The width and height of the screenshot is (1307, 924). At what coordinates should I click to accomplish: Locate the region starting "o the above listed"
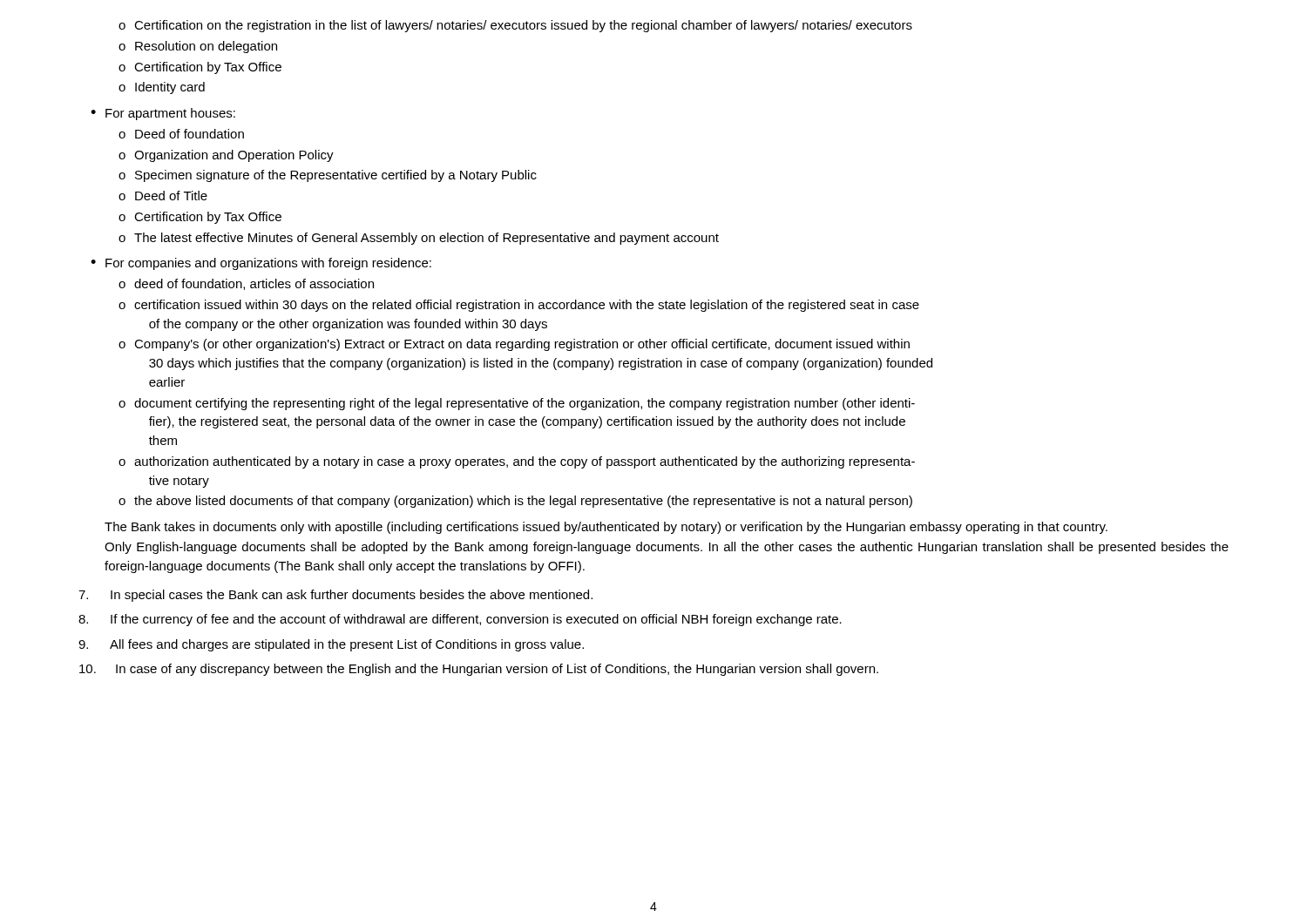[x=516, y=501]
